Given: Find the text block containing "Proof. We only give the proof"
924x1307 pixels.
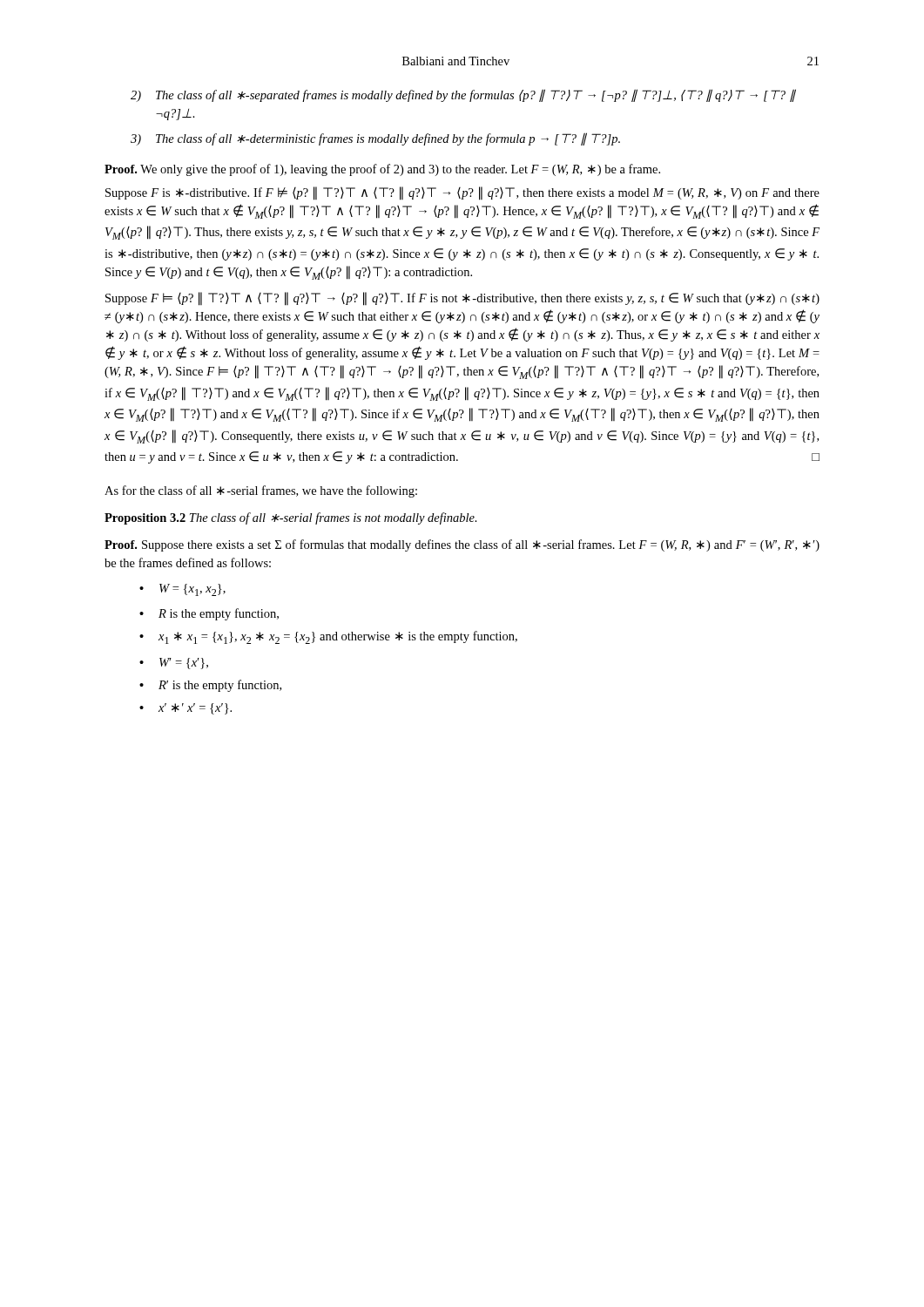Looking at the screenshot, I should coord(462,313).
